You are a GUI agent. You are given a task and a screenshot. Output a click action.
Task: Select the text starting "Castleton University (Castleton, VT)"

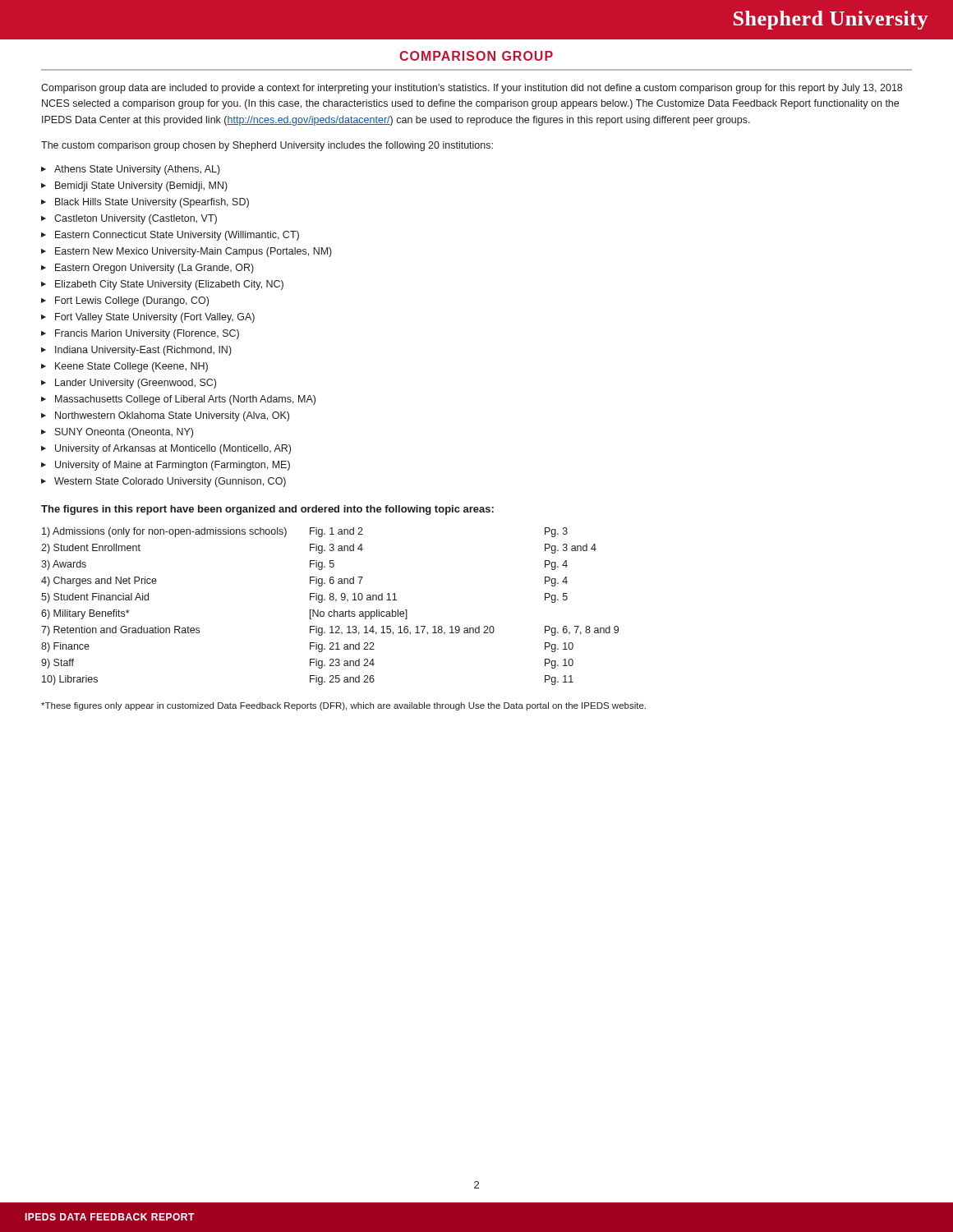[136, 218]
